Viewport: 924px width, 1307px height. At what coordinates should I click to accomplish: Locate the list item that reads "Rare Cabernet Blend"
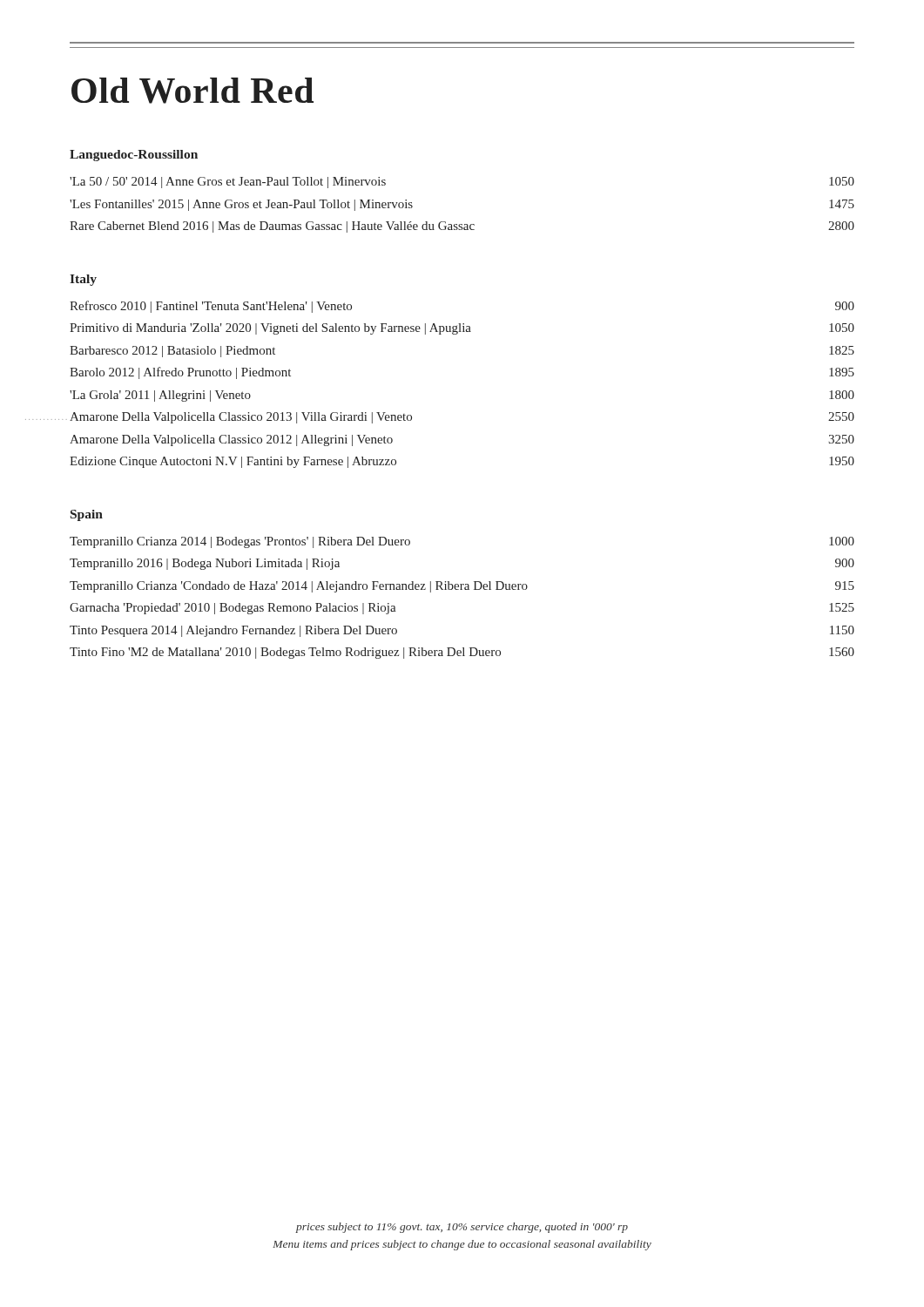coord(462,226)
